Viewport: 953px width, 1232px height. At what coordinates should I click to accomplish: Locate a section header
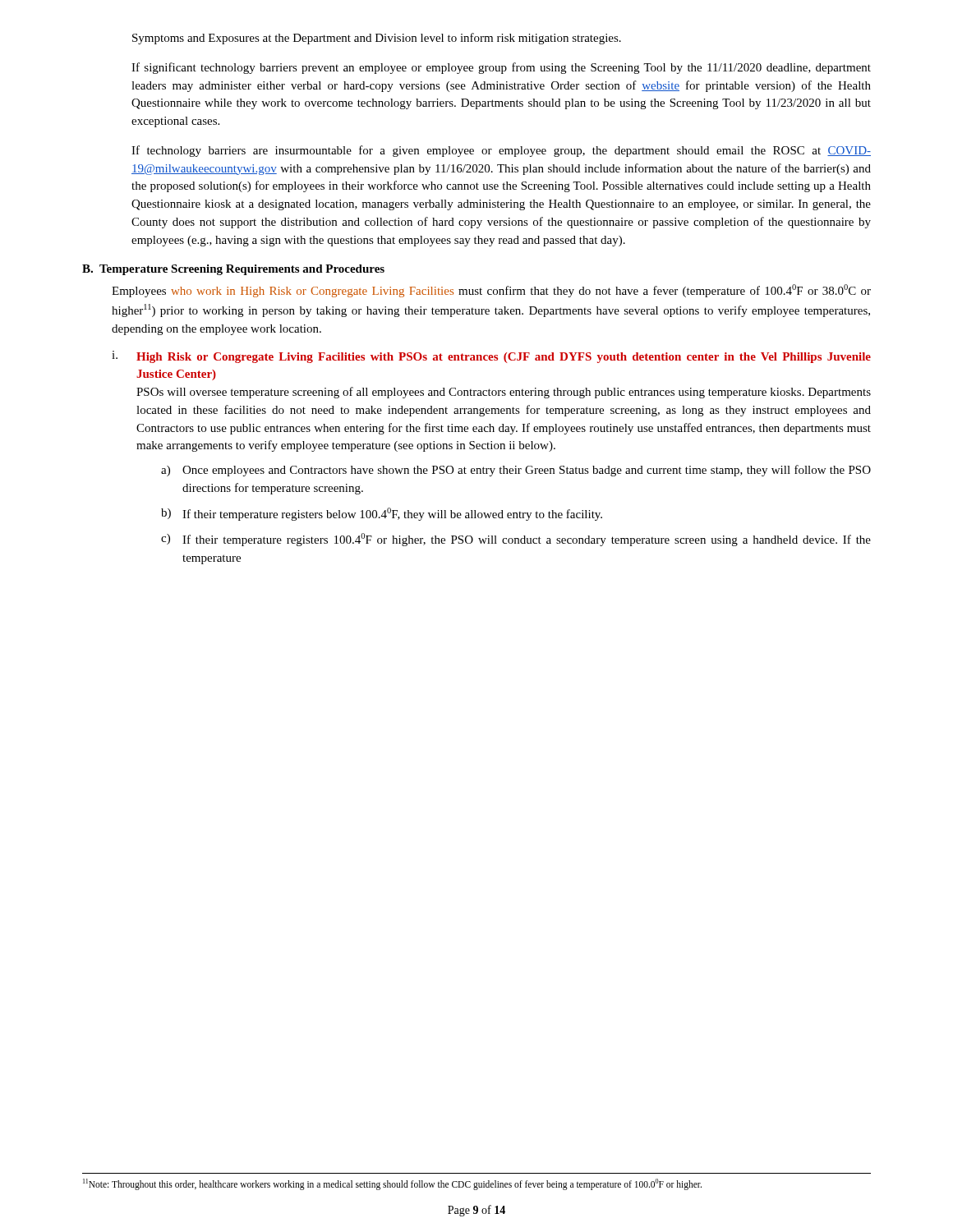(x=233, y=269)
